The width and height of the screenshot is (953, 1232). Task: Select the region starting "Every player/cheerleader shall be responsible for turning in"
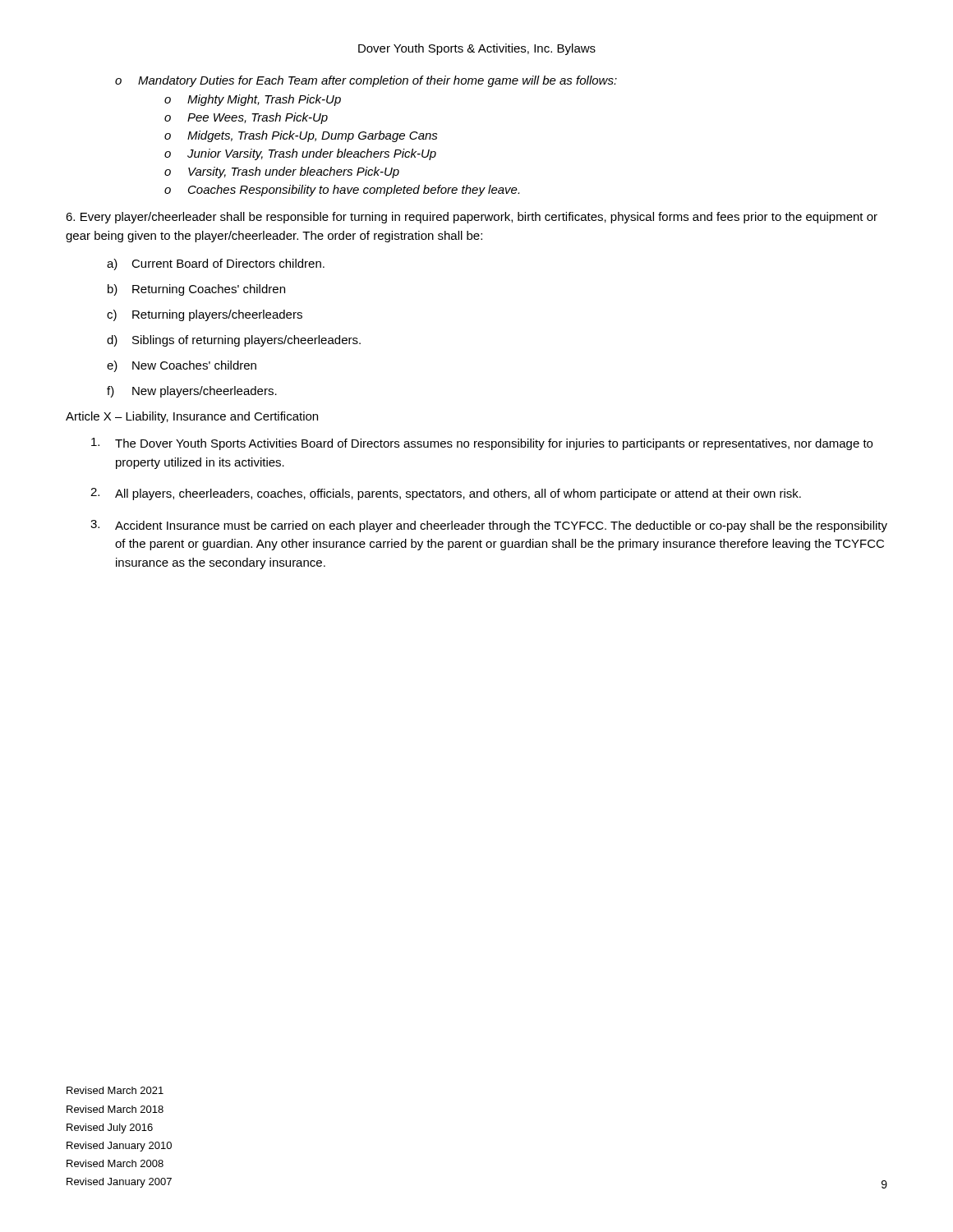click(x=472, y=226)
